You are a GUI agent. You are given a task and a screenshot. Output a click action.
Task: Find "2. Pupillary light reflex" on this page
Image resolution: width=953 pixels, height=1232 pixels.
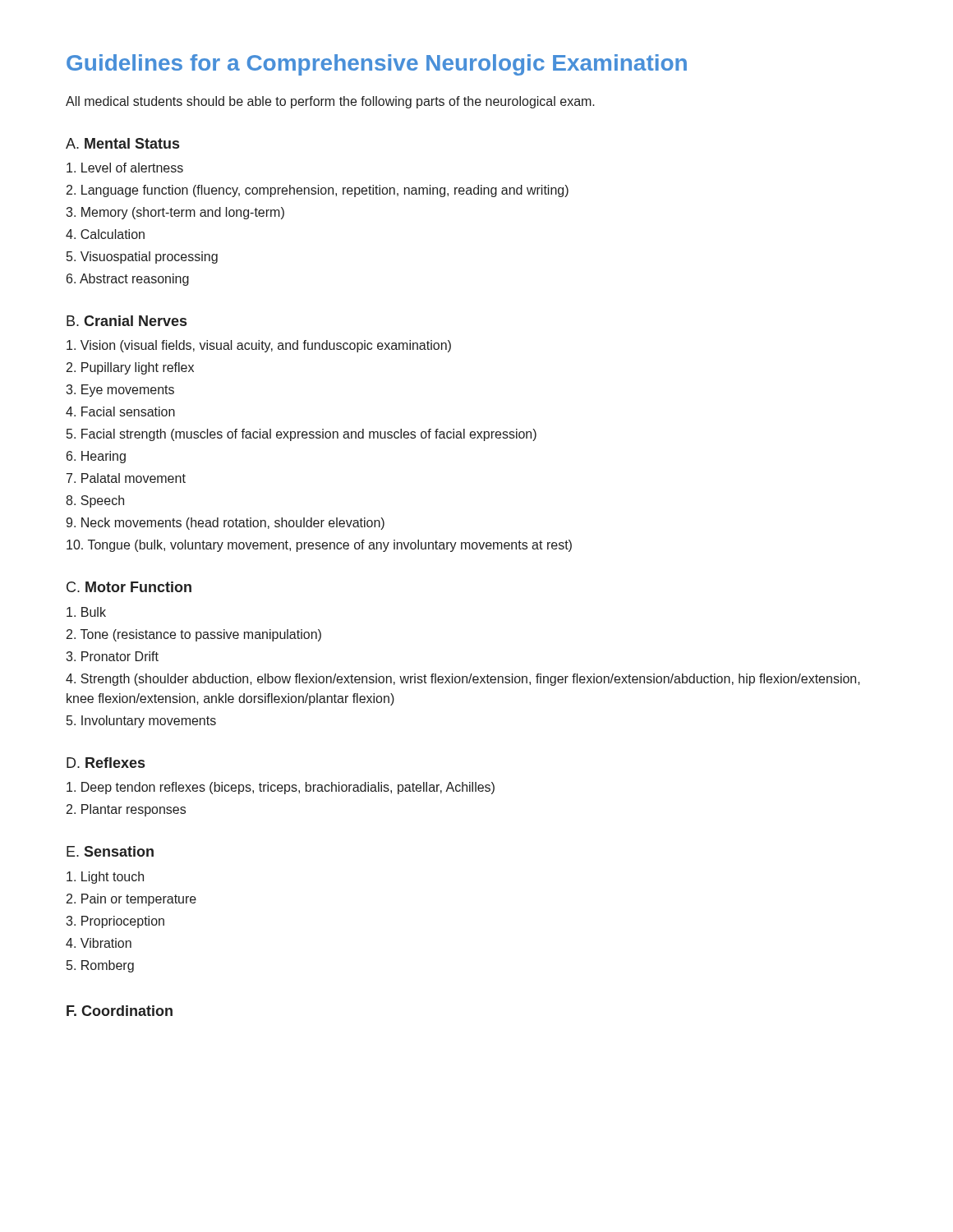(x=130, y=368)
